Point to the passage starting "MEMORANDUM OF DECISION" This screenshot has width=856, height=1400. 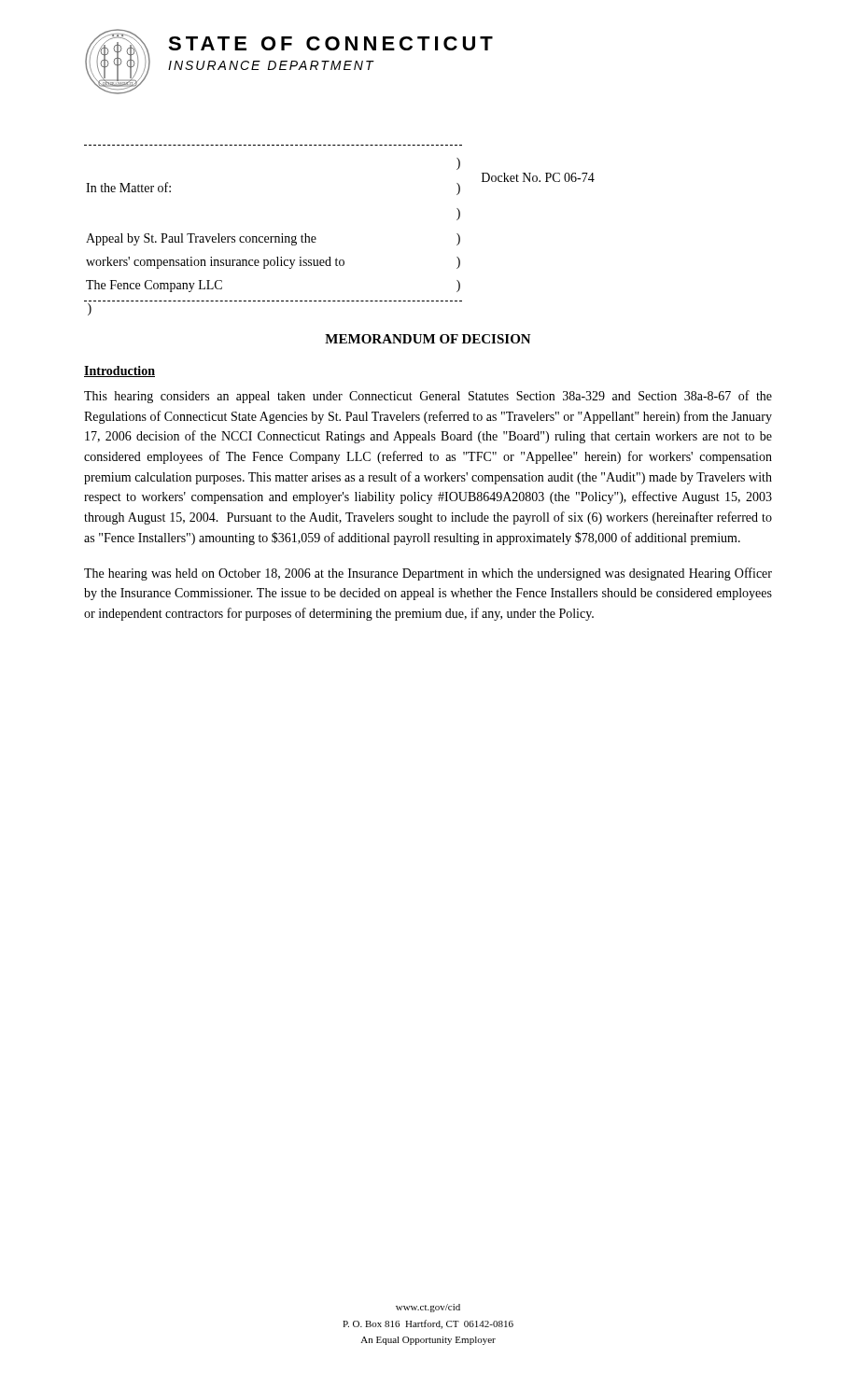click(x=428, y=339)
